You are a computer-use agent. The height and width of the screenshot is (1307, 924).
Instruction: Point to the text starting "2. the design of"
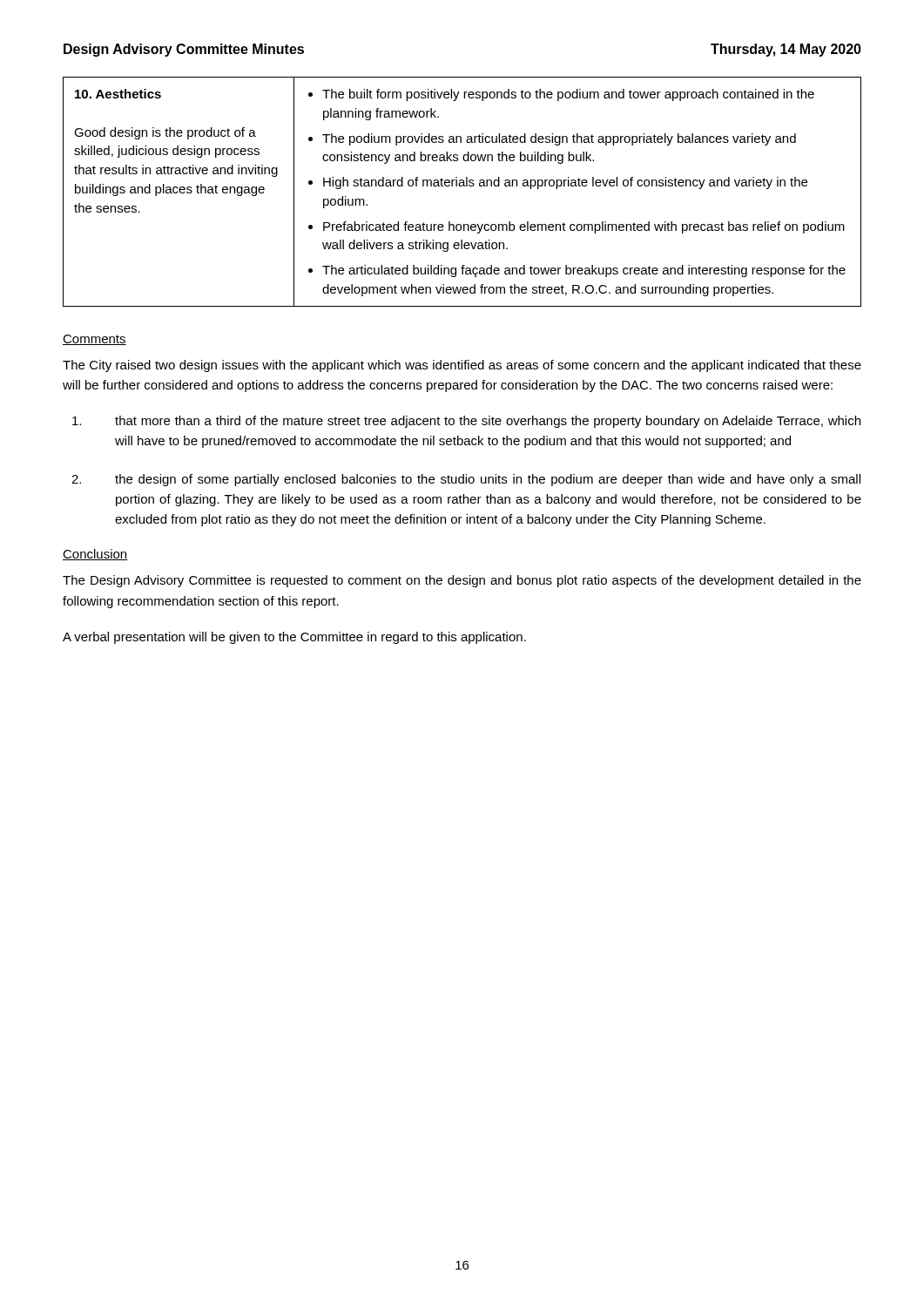pyautogui.click(x=462, y=499)
